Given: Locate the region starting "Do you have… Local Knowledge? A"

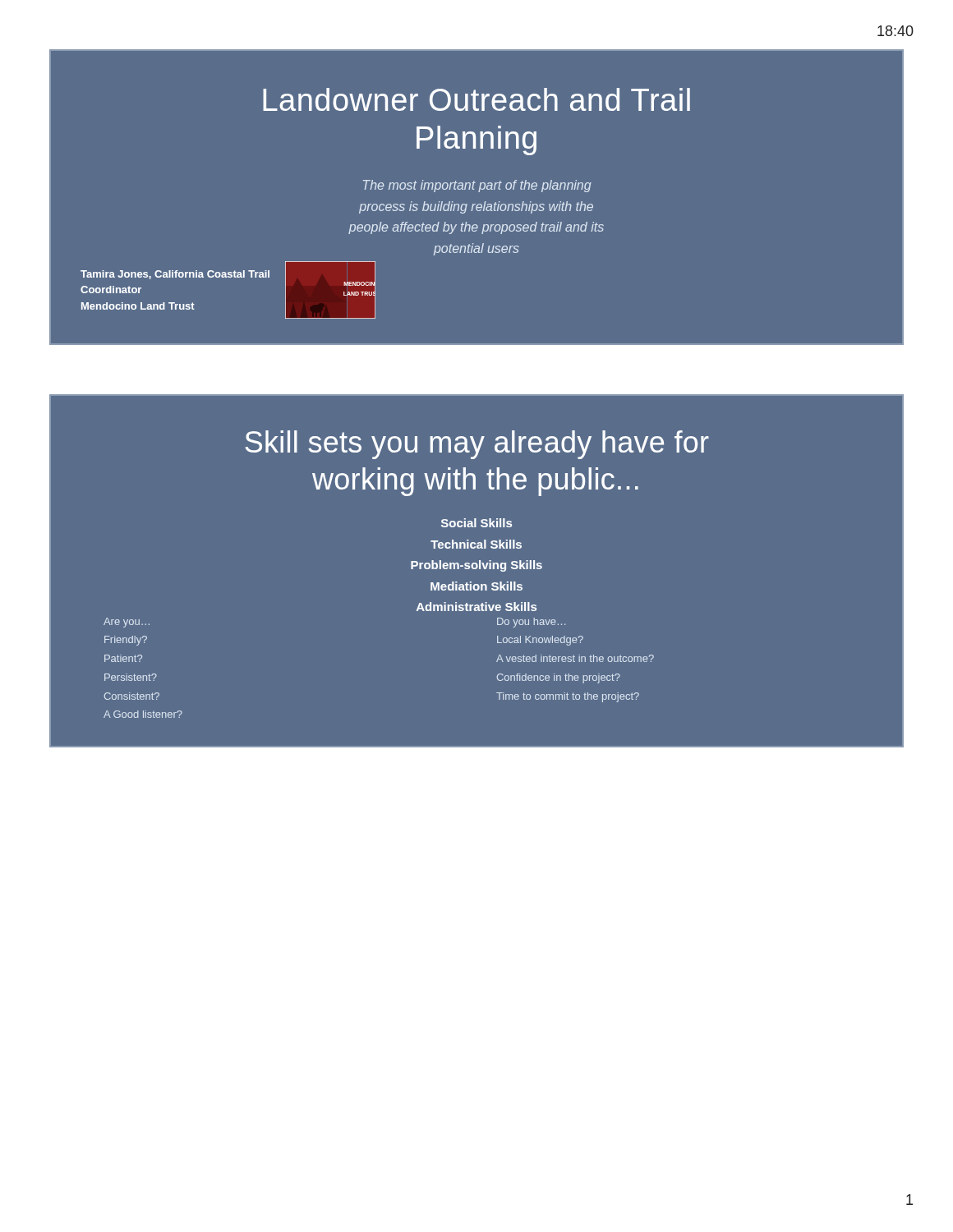Looking at the screenshot, I should (x=575, y=658).
